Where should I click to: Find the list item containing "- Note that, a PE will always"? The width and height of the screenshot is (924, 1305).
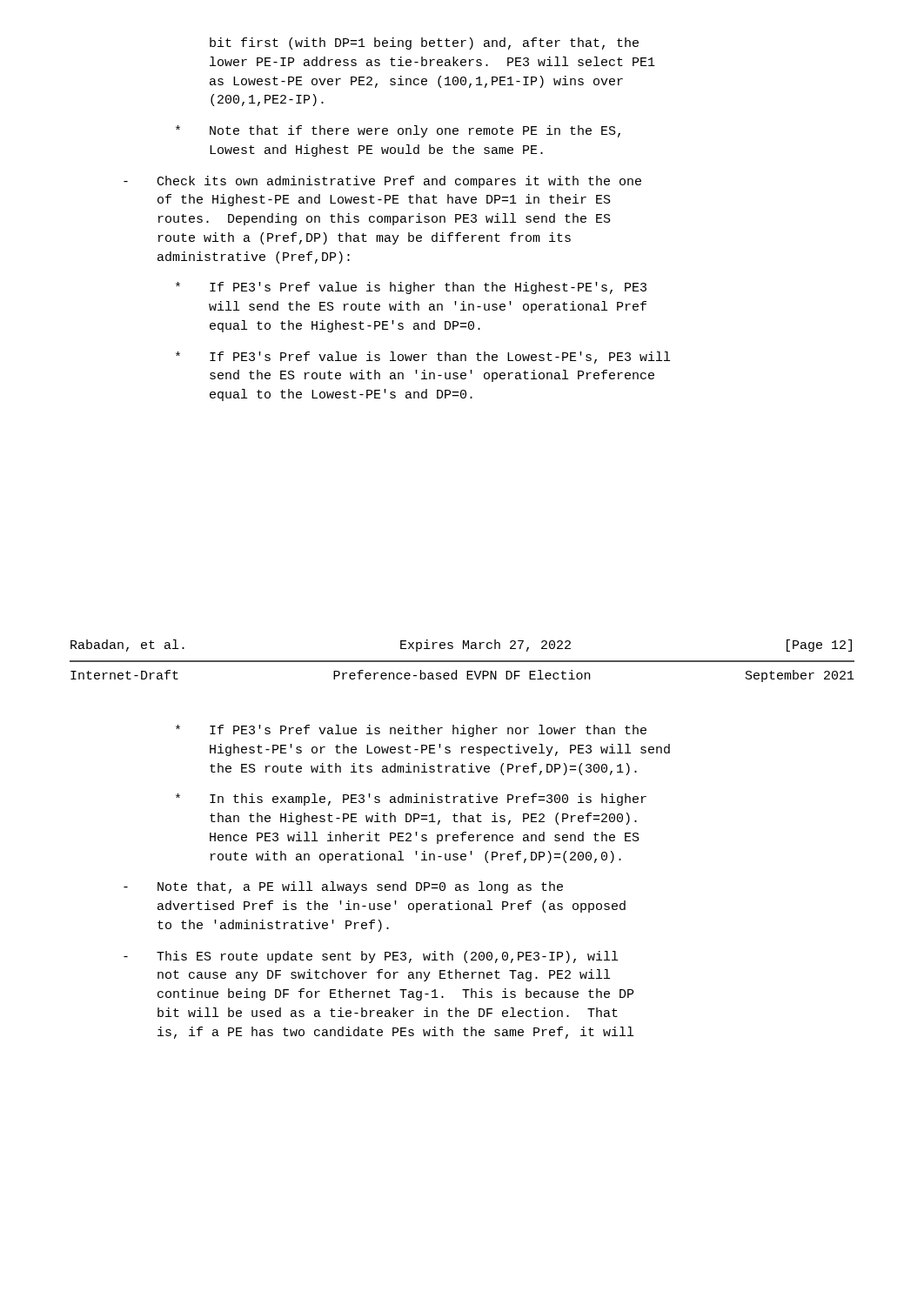(374, 907)
